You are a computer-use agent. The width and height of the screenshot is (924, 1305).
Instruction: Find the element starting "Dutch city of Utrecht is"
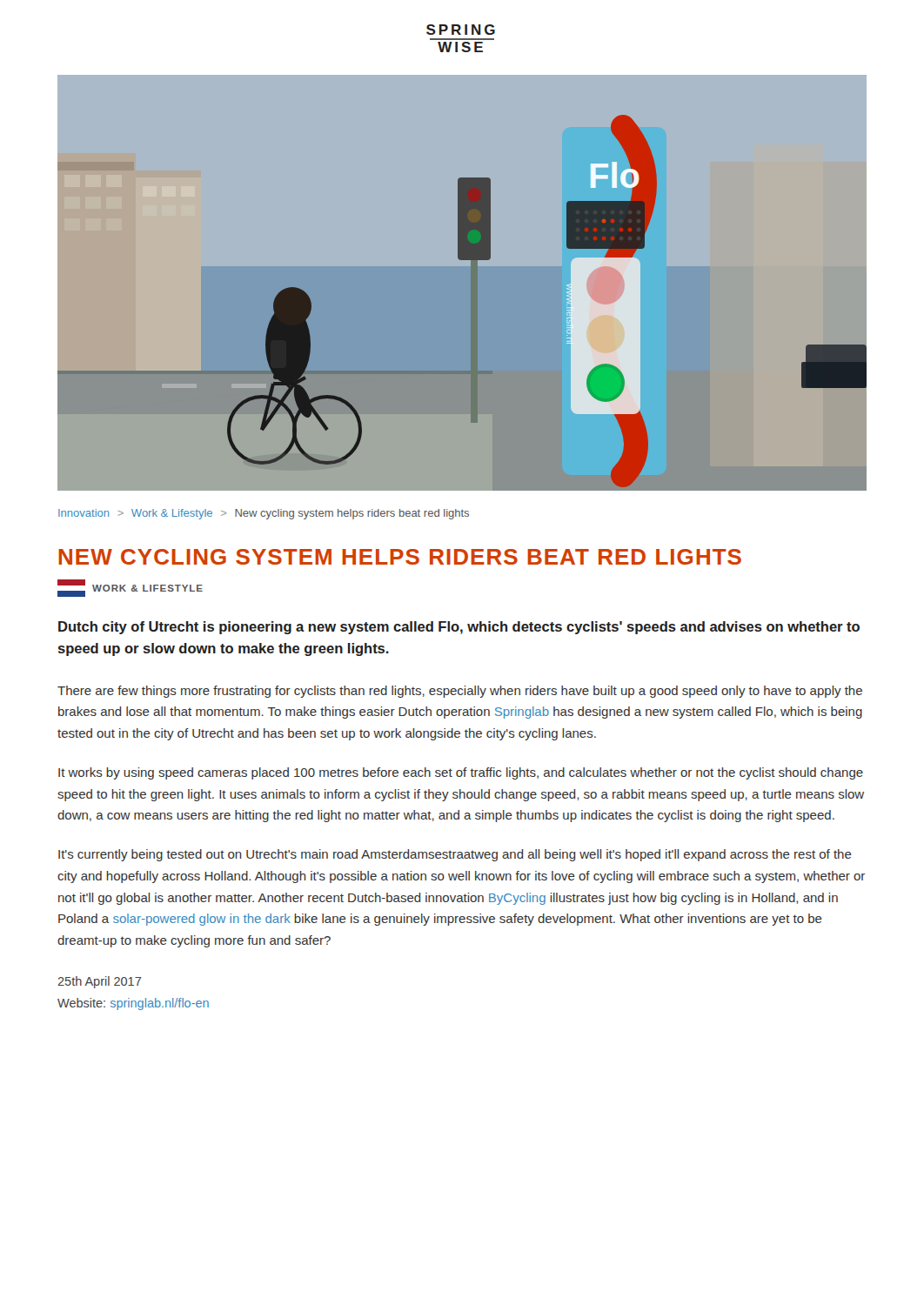point(459,637)
